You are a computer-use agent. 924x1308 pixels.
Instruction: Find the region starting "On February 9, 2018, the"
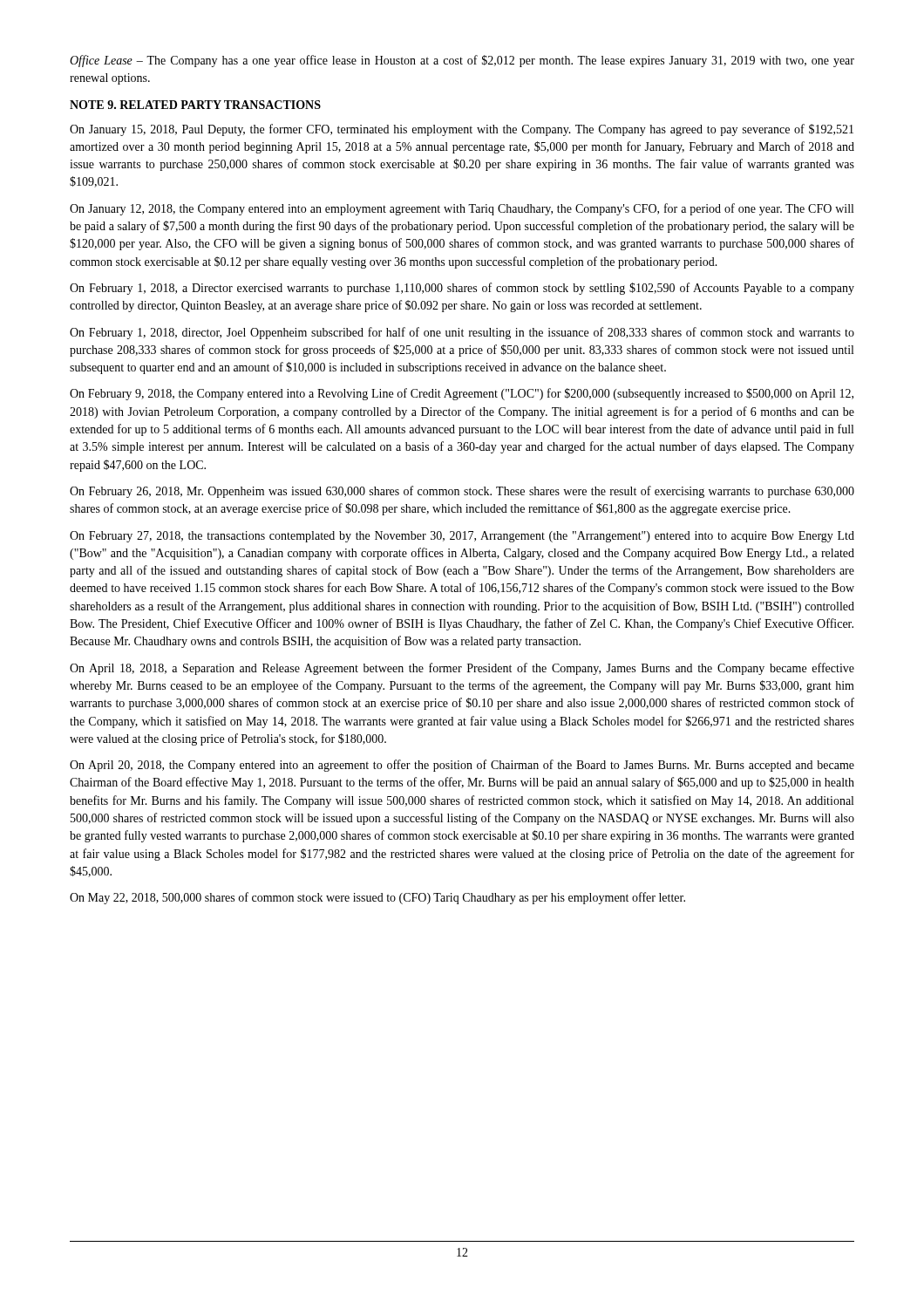click(462, 429)
